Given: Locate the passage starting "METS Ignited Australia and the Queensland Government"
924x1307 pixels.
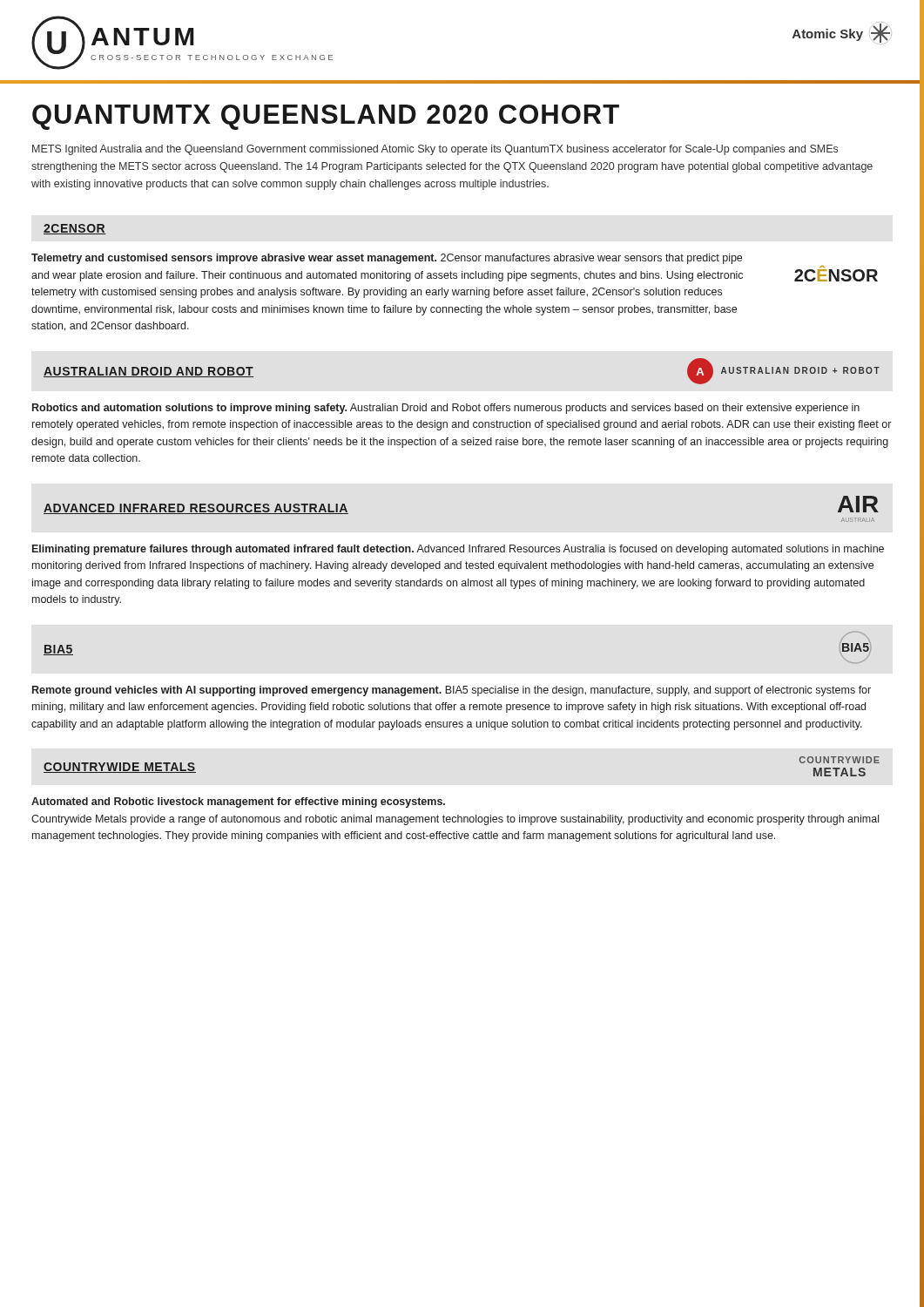Looking at the screenshot, I should (x=462, y=167).
